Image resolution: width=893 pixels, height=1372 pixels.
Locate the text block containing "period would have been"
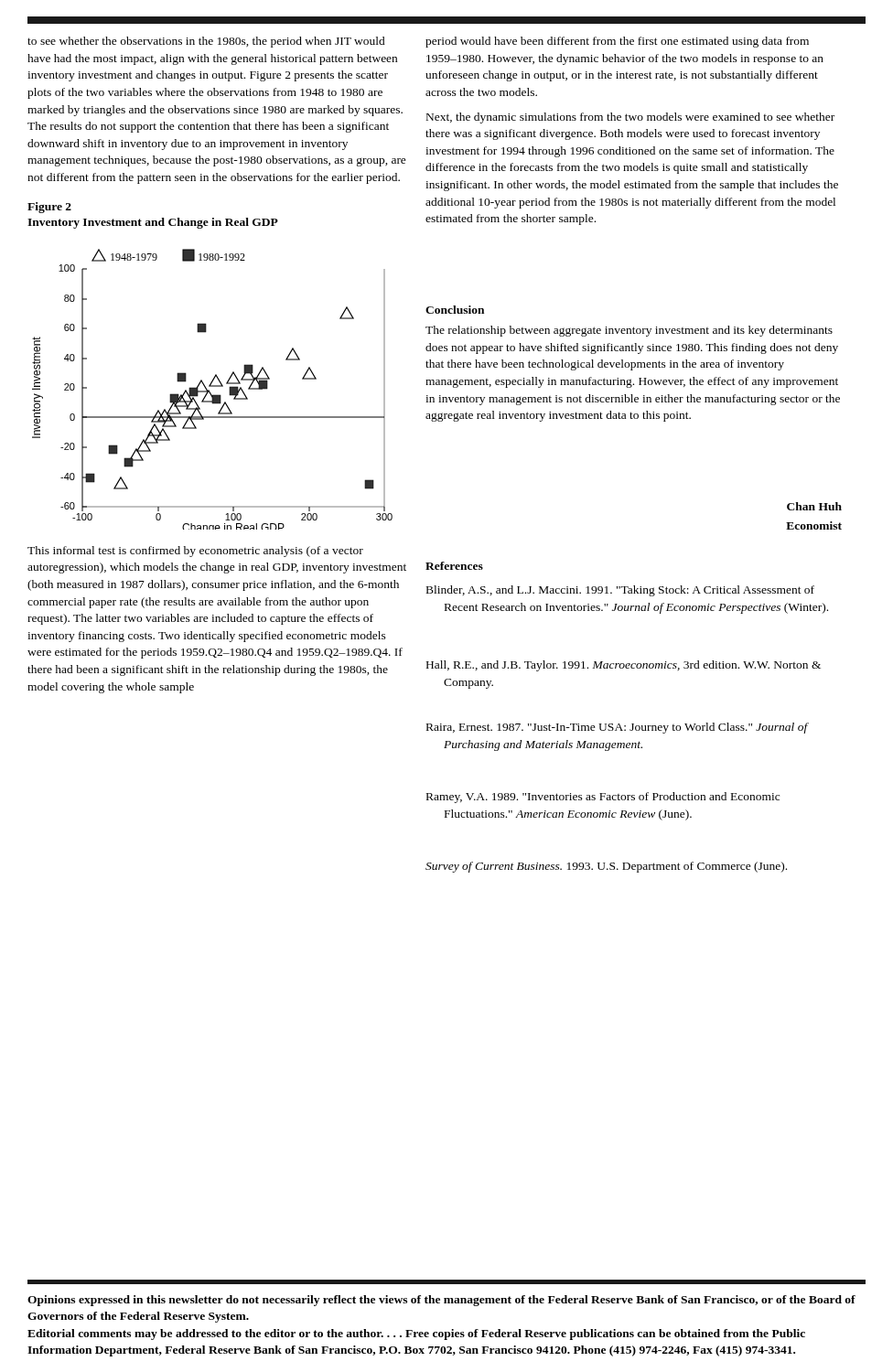(x=634, y=130)
